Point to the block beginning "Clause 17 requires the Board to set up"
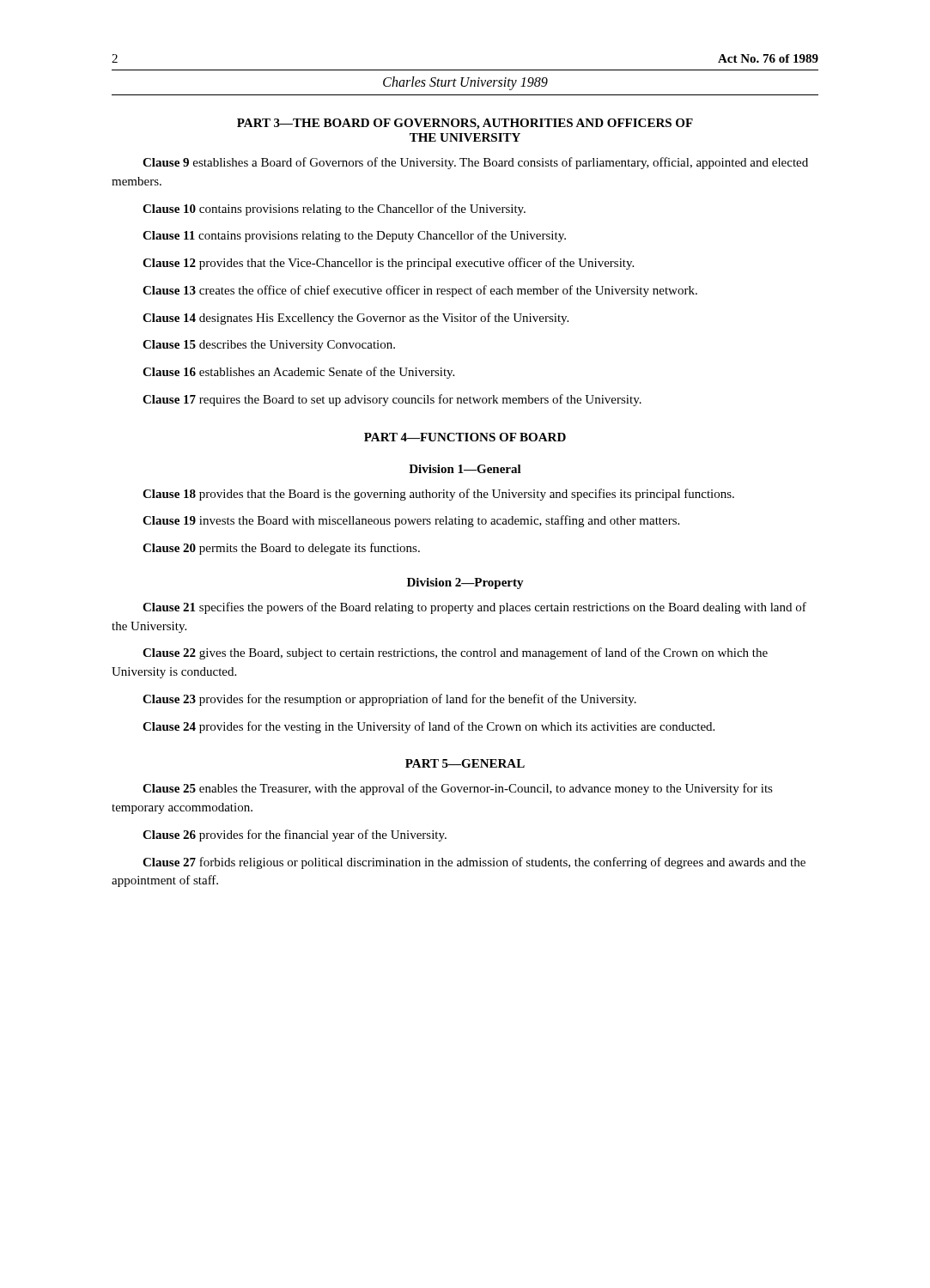Screen dimensions: 1288x930 tap(392, 399)
